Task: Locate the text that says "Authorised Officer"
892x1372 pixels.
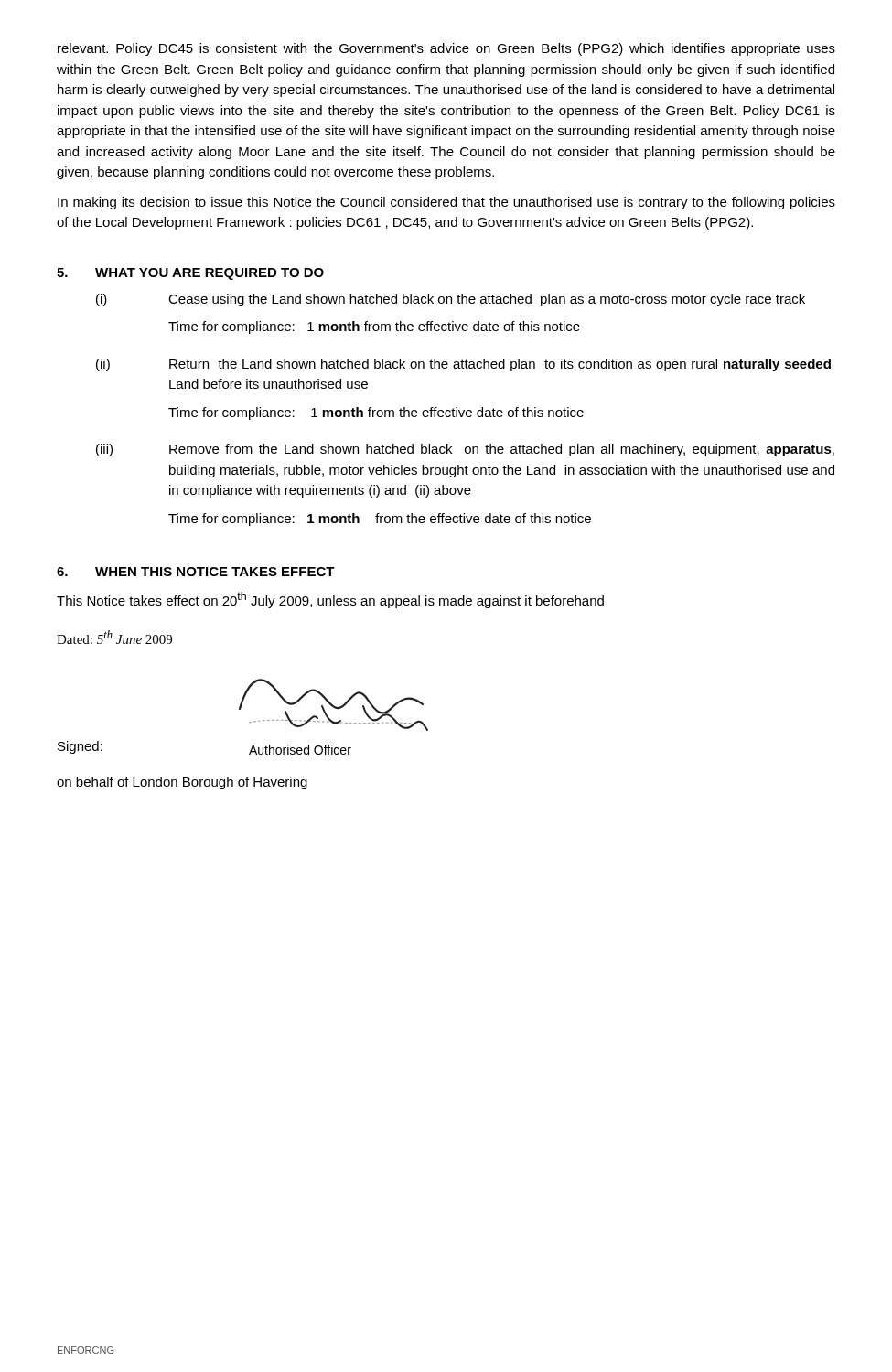Action: [x=300, y=750]
